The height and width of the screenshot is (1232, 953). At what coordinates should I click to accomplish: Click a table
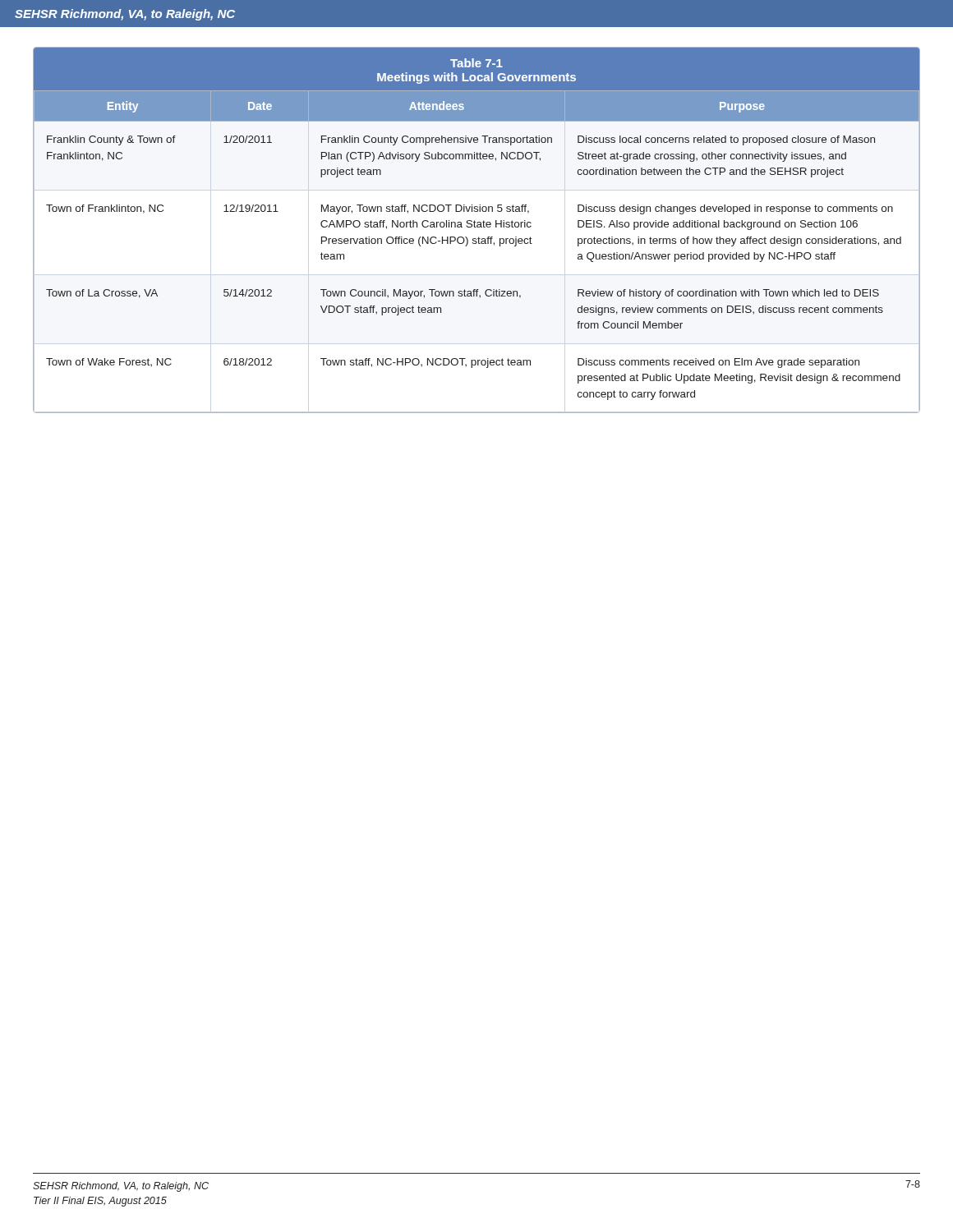[476, 230]
